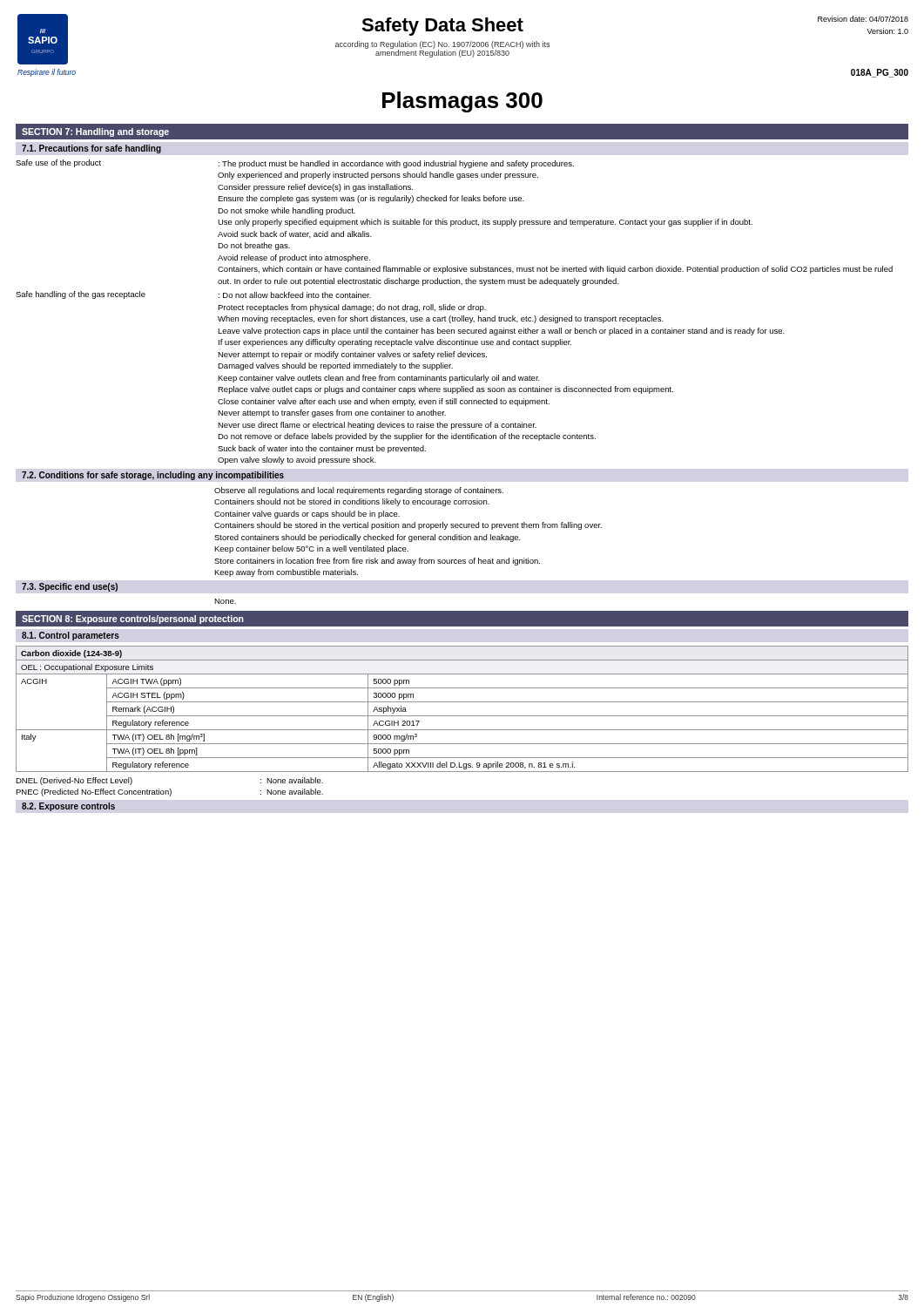
Task: Click the passage that begins "Safe handling of the gas"
Action: pos(81,294)
